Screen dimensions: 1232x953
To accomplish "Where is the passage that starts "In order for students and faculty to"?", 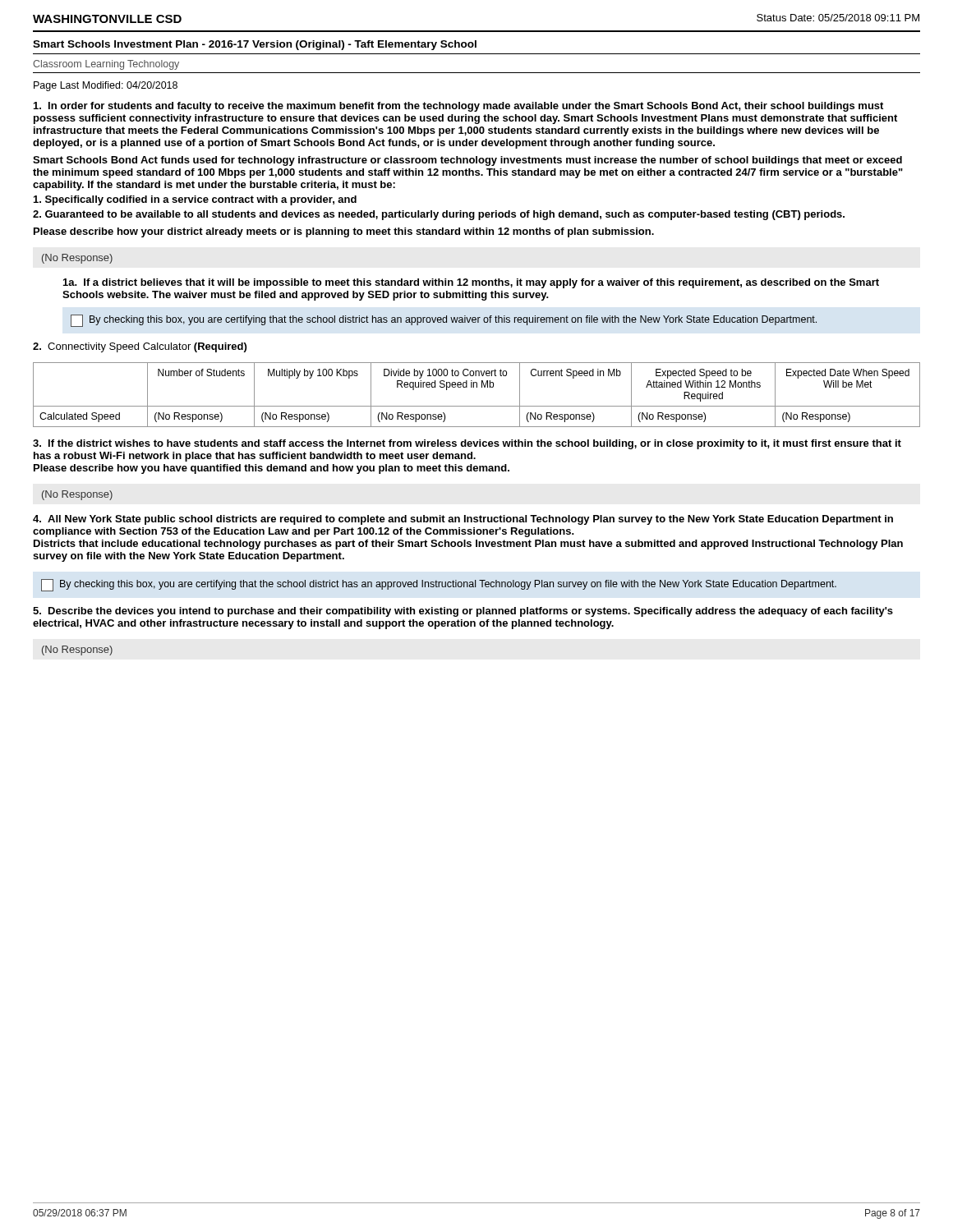I will pyautogui.click(x=476, y=168).
